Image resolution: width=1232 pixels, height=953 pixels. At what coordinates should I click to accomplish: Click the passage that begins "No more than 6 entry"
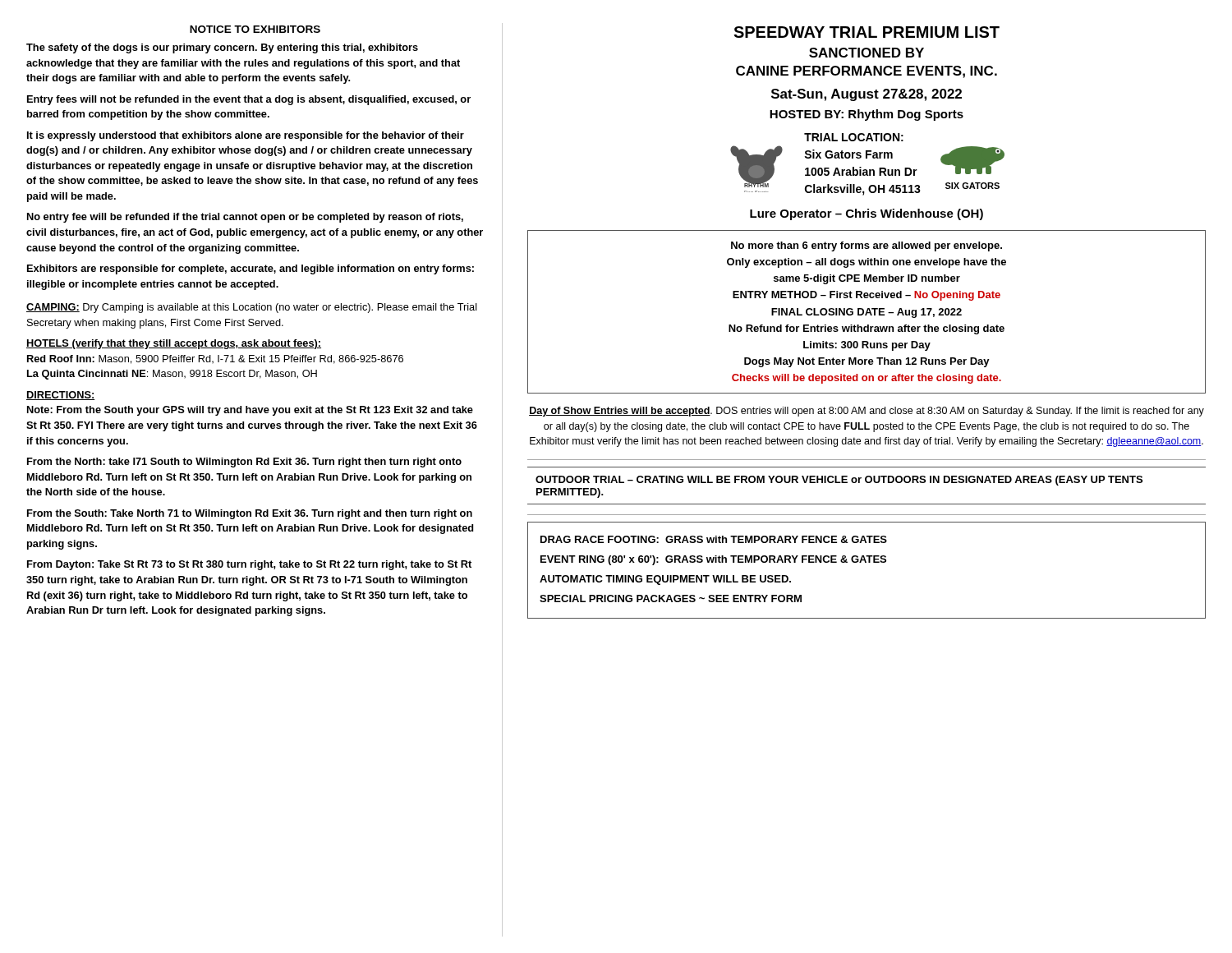point(867,311)
